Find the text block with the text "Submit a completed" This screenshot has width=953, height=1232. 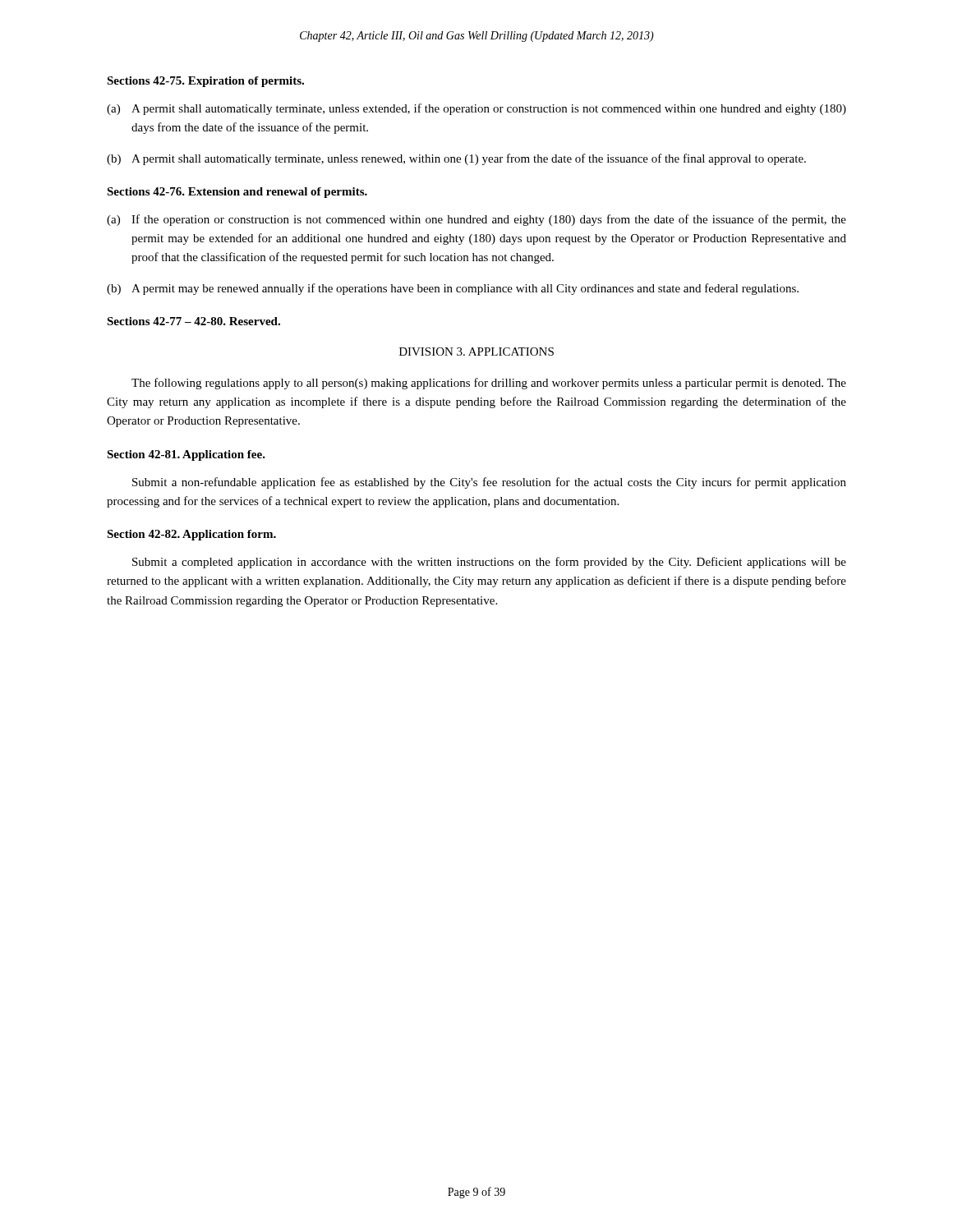coord(476,581)
